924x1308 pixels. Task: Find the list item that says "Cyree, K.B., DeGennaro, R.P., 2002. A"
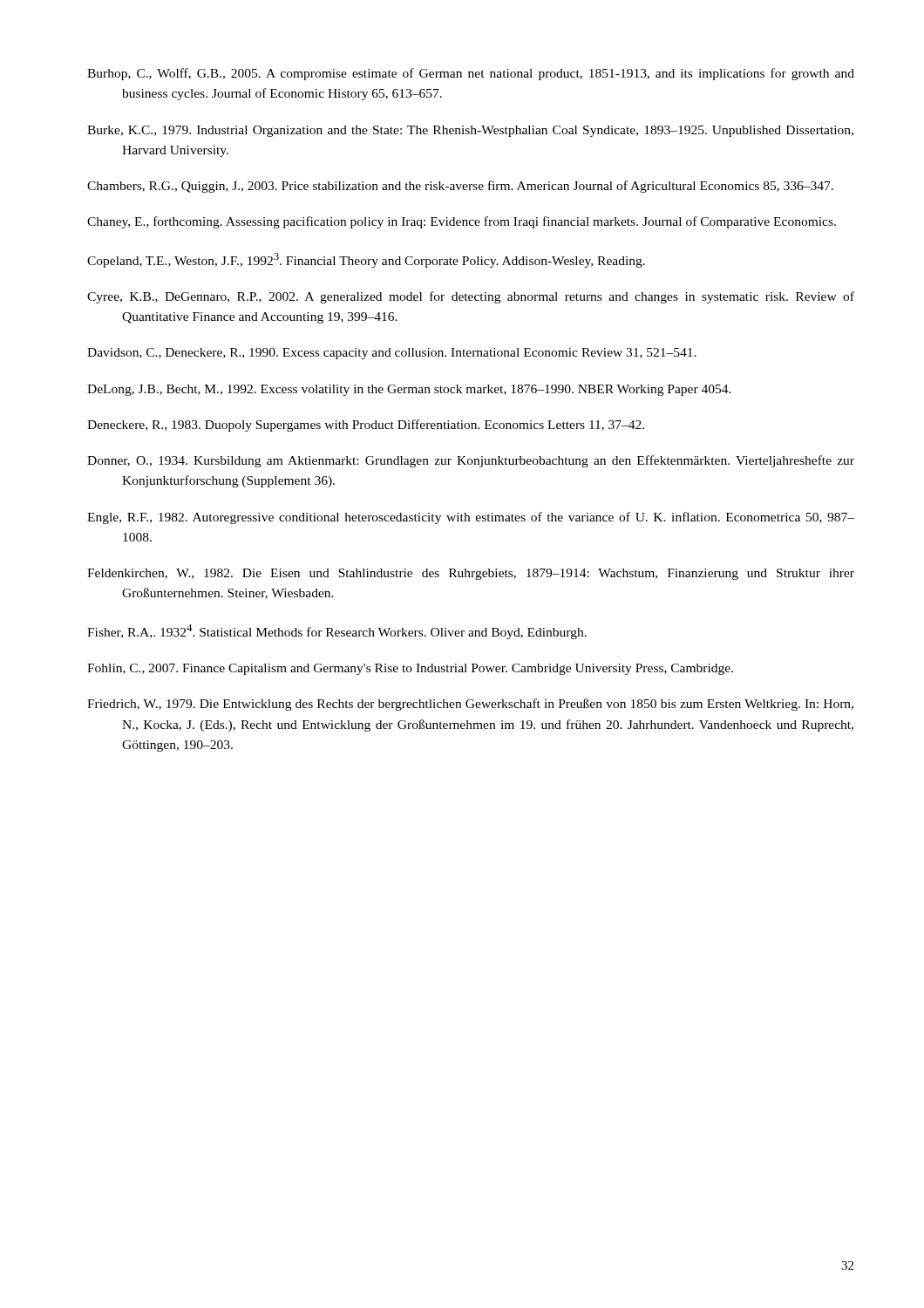(x=471, y=306)
